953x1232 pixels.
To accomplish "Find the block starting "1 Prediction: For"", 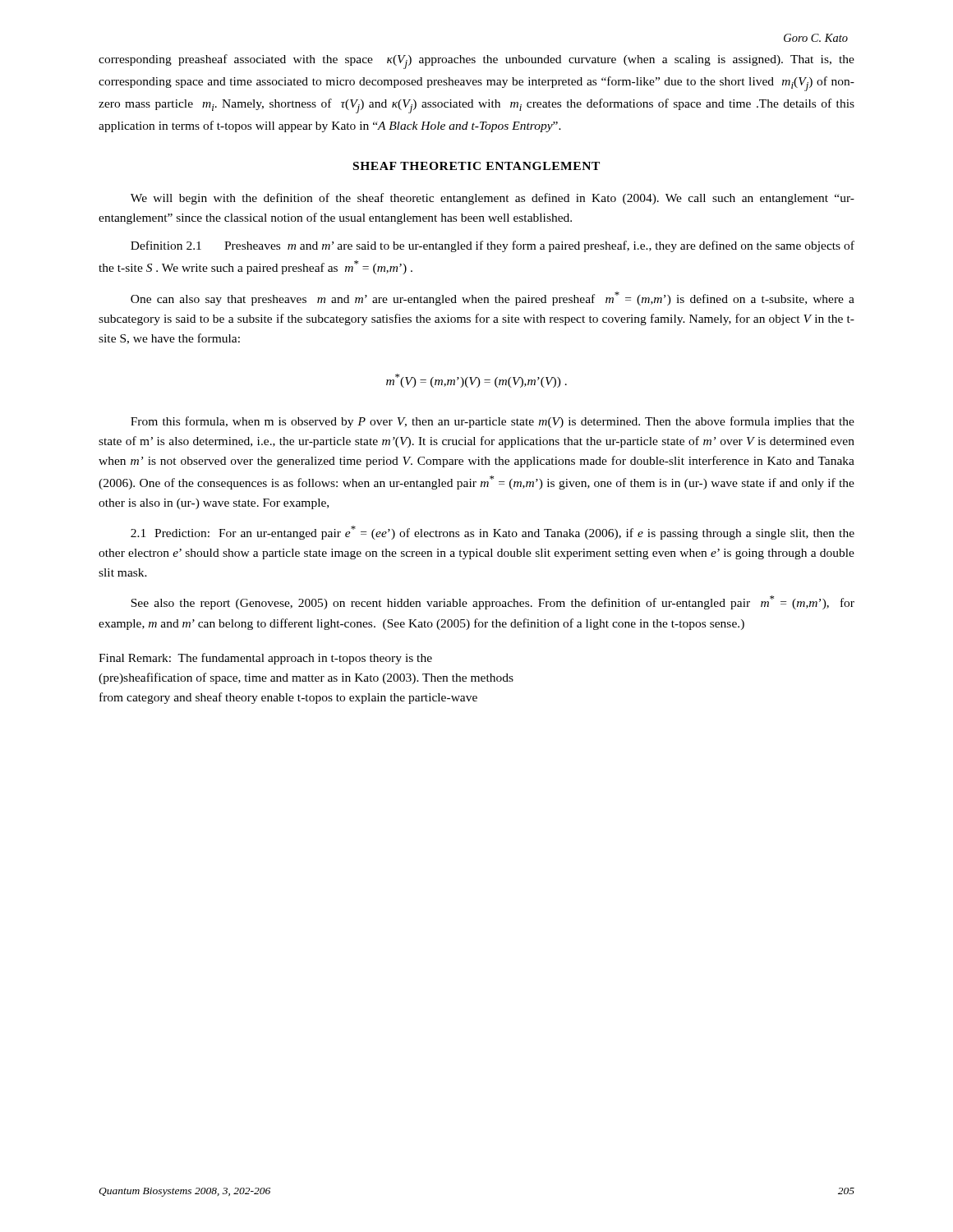I will pos(476,551).
